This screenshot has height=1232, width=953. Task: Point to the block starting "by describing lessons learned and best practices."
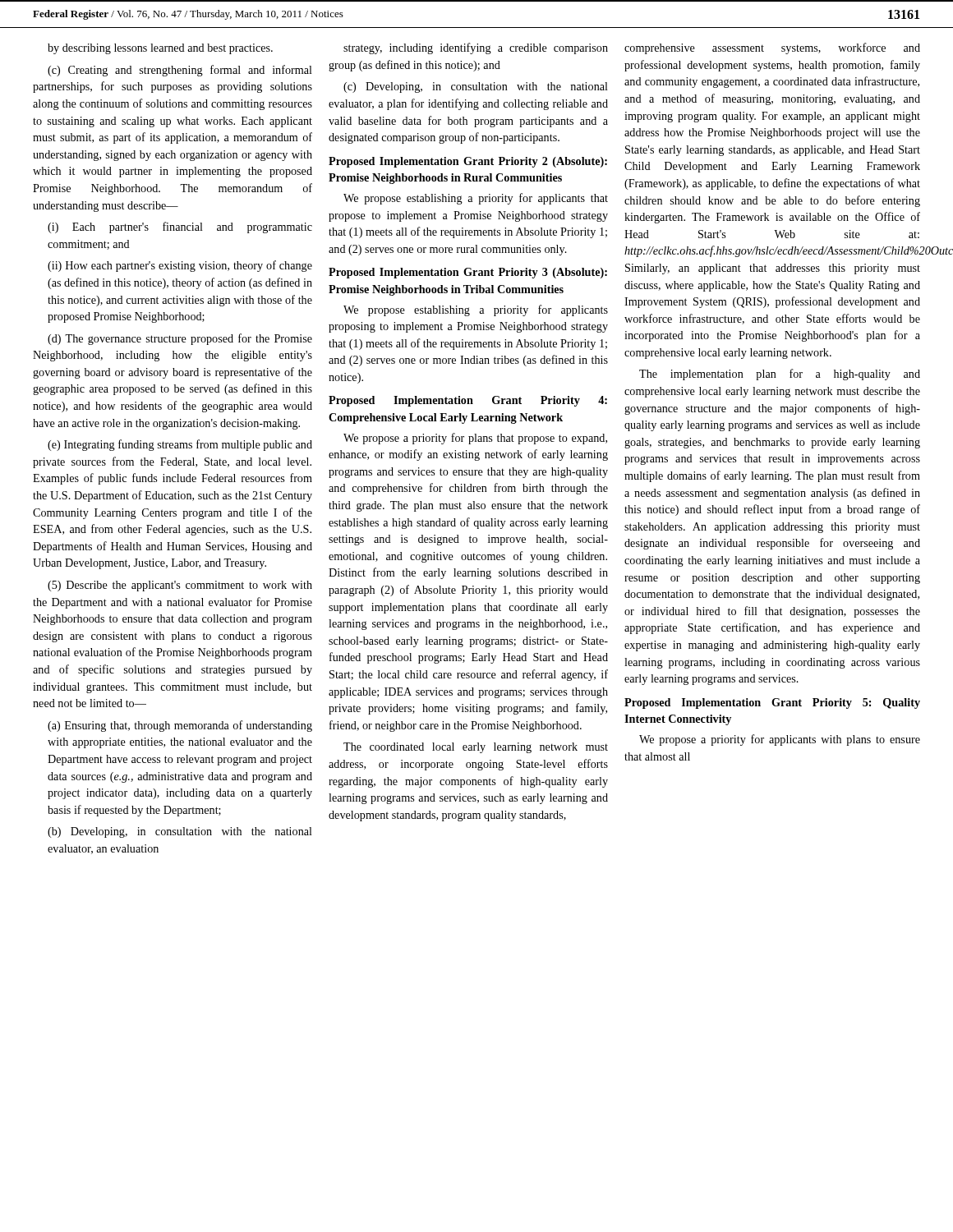173,448
